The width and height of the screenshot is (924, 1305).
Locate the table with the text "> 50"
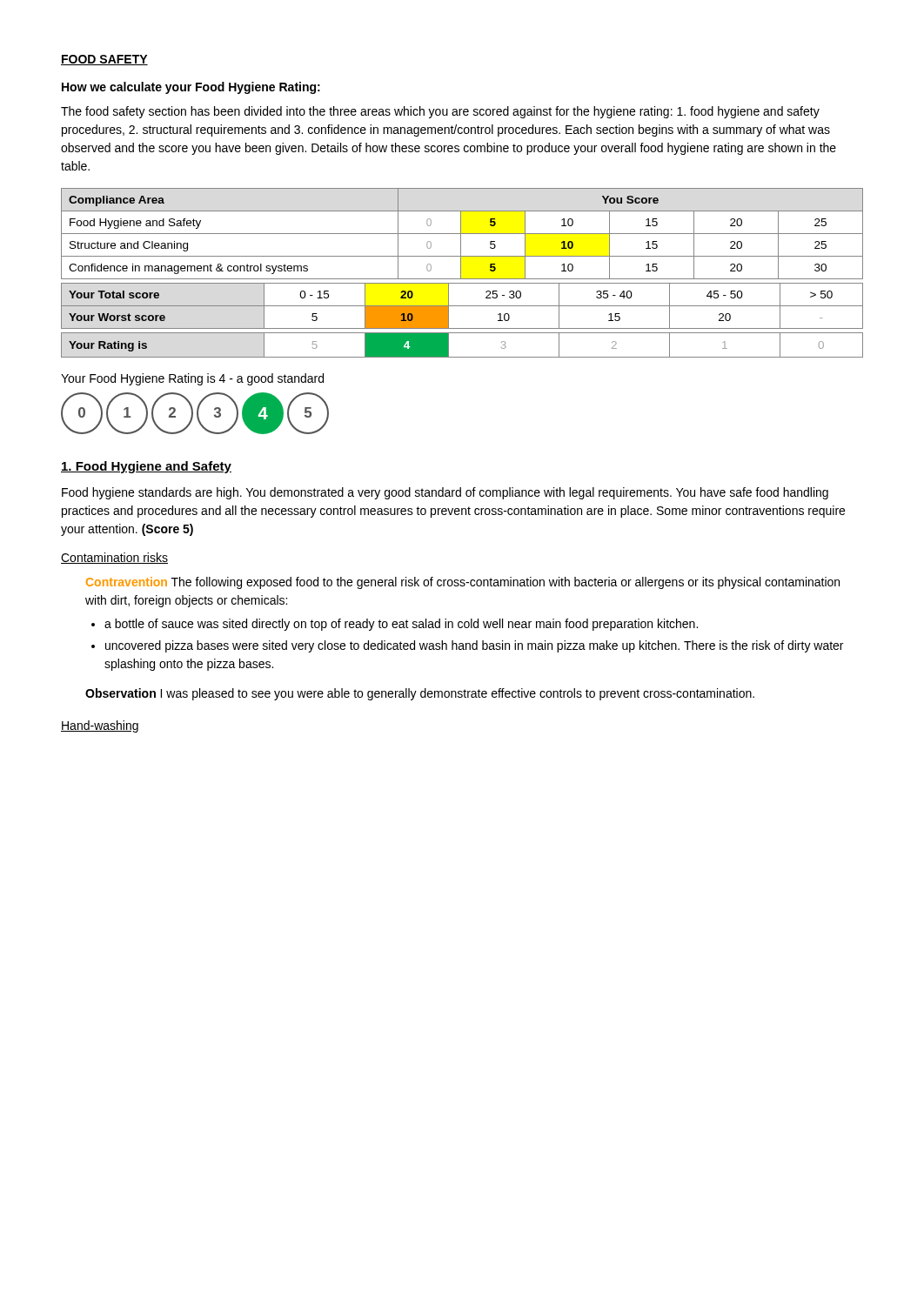[462, 306]
